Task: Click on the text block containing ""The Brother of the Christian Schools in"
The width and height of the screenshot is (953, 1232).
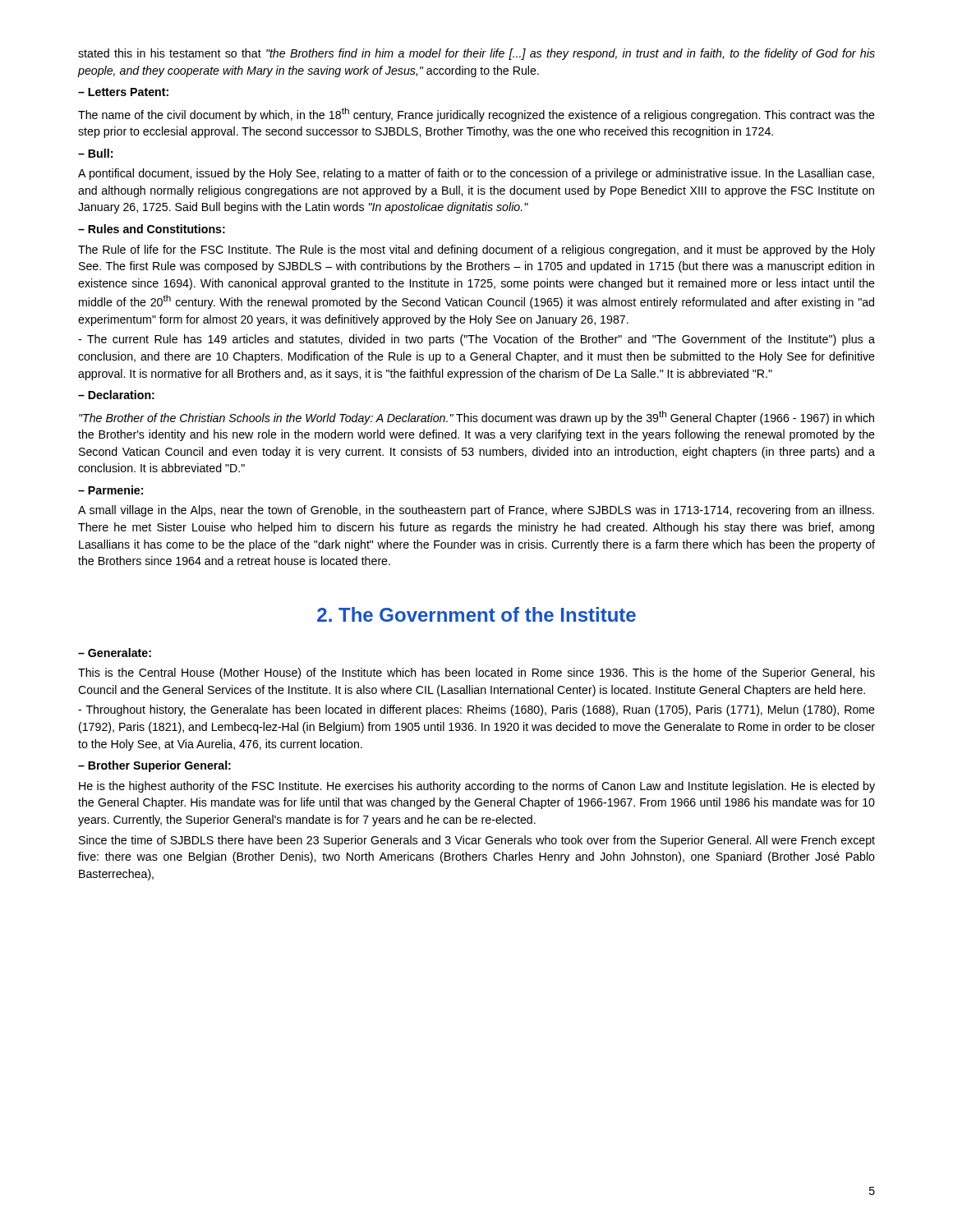Action: tap(476, 442)
